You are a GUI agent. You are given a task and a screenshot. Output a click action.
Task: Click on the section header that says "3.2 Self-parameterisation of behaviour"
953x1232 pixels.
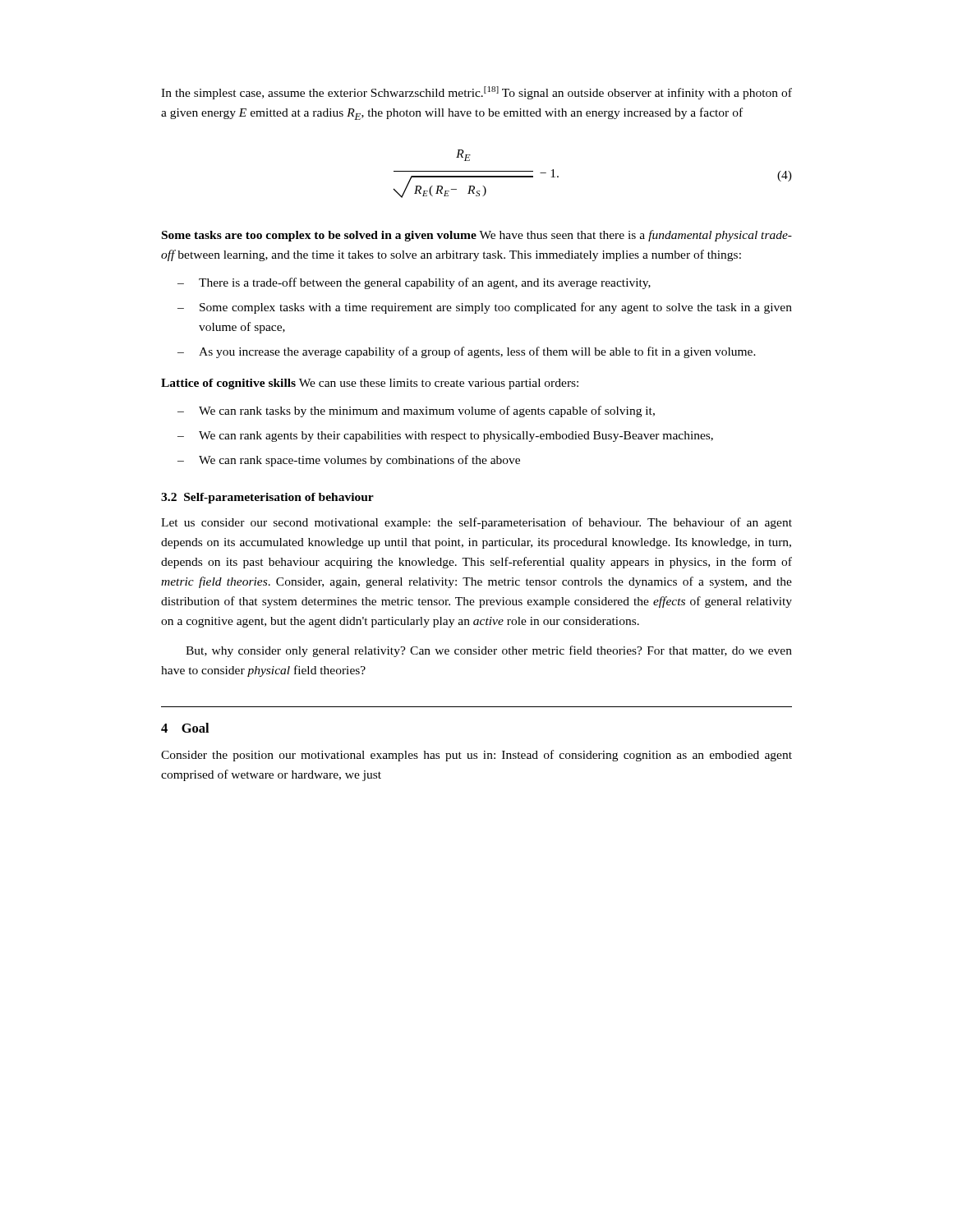tap(267, 497)
